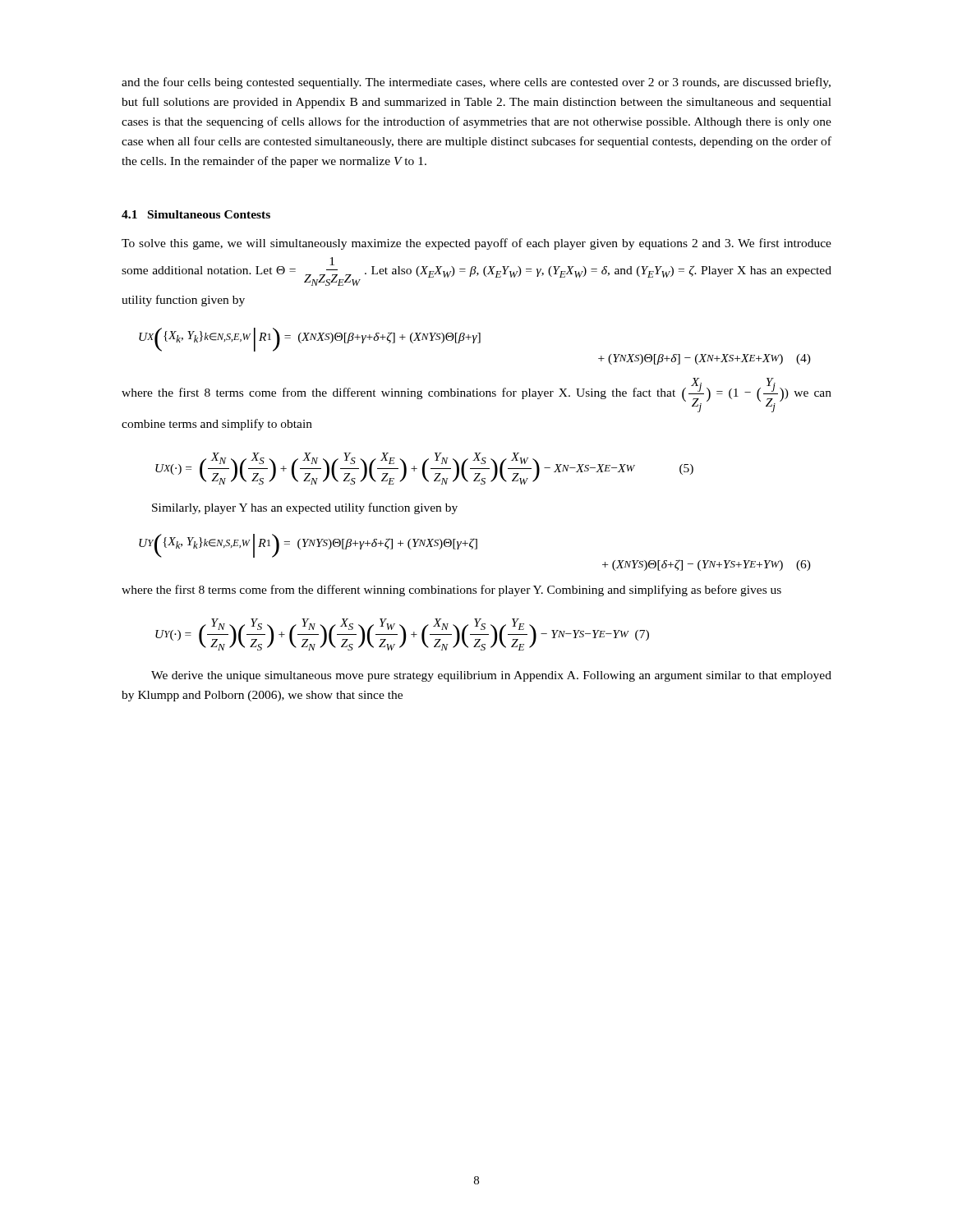Viewport: 953px width, 1232px height.
Task: Locate the element starting "UY ( {Xk, Yk}k∈N,S,E,W | R1"
Action: 476,552
